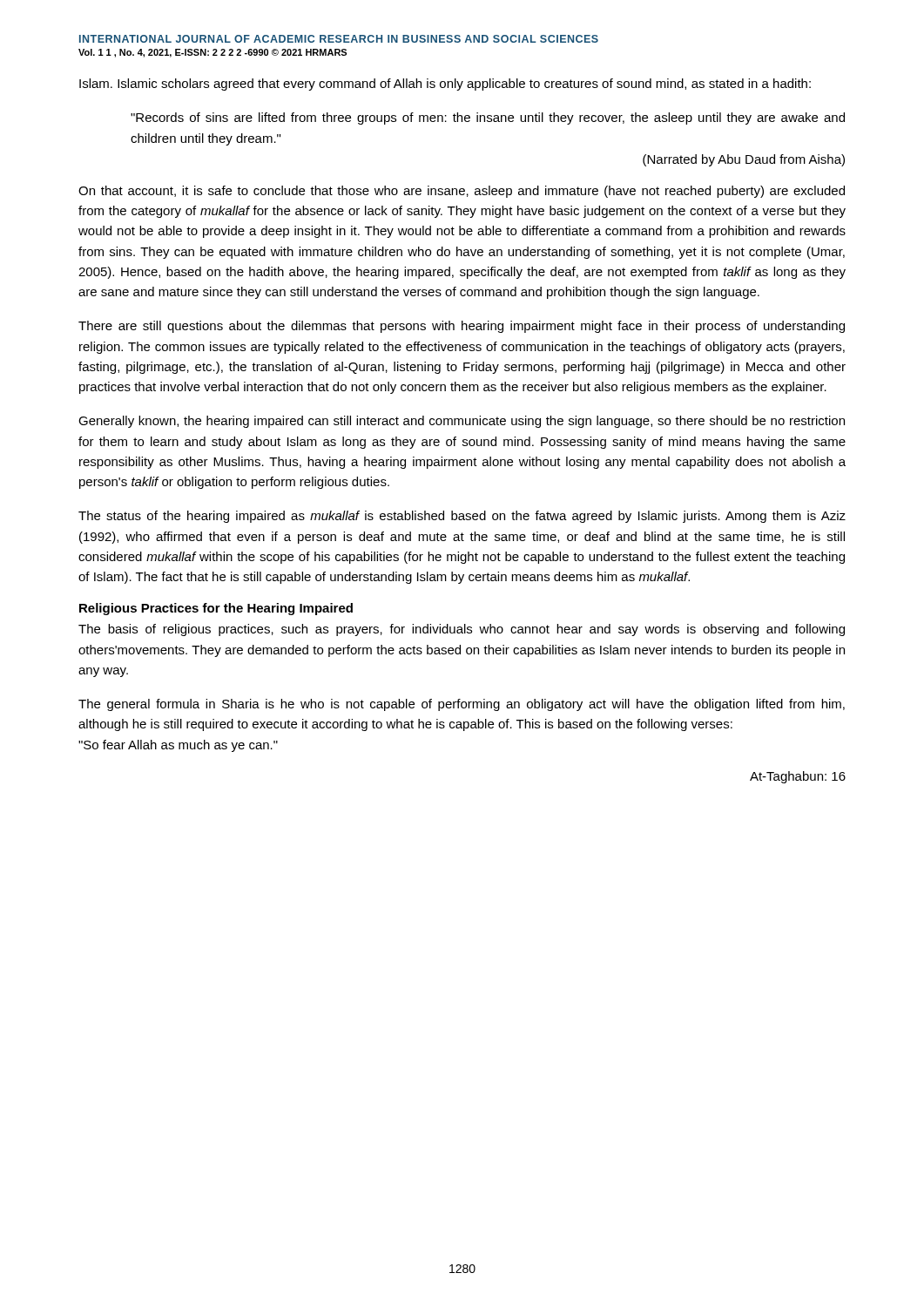Locate the text "Religious Practices for the Hearing Impaired"
The height and width of the screenshot is (1307, 924).
click(x=216, y=608)
